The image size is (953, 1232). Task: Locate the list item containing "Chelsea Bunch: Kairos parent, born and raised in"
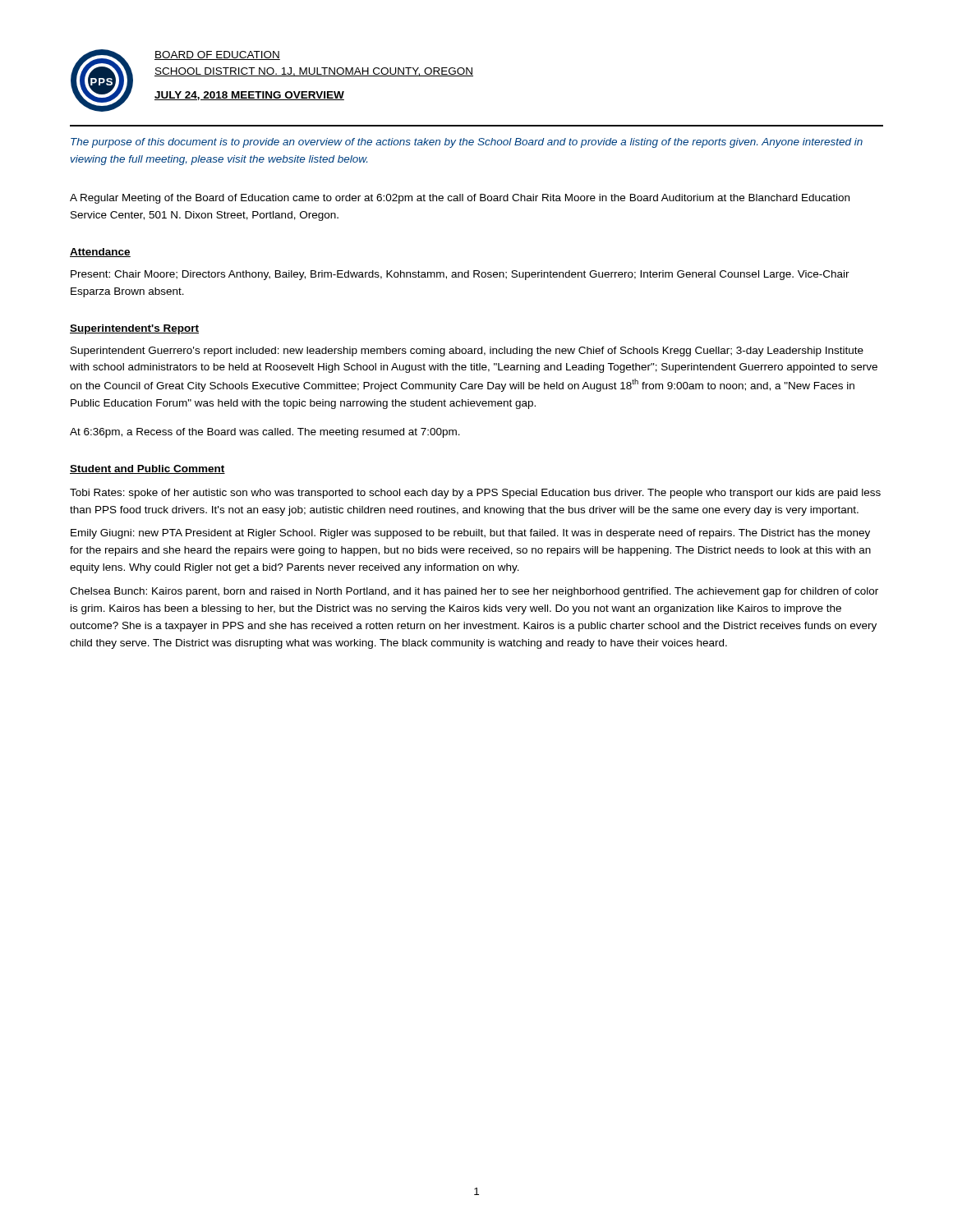[x=474, y=617]
